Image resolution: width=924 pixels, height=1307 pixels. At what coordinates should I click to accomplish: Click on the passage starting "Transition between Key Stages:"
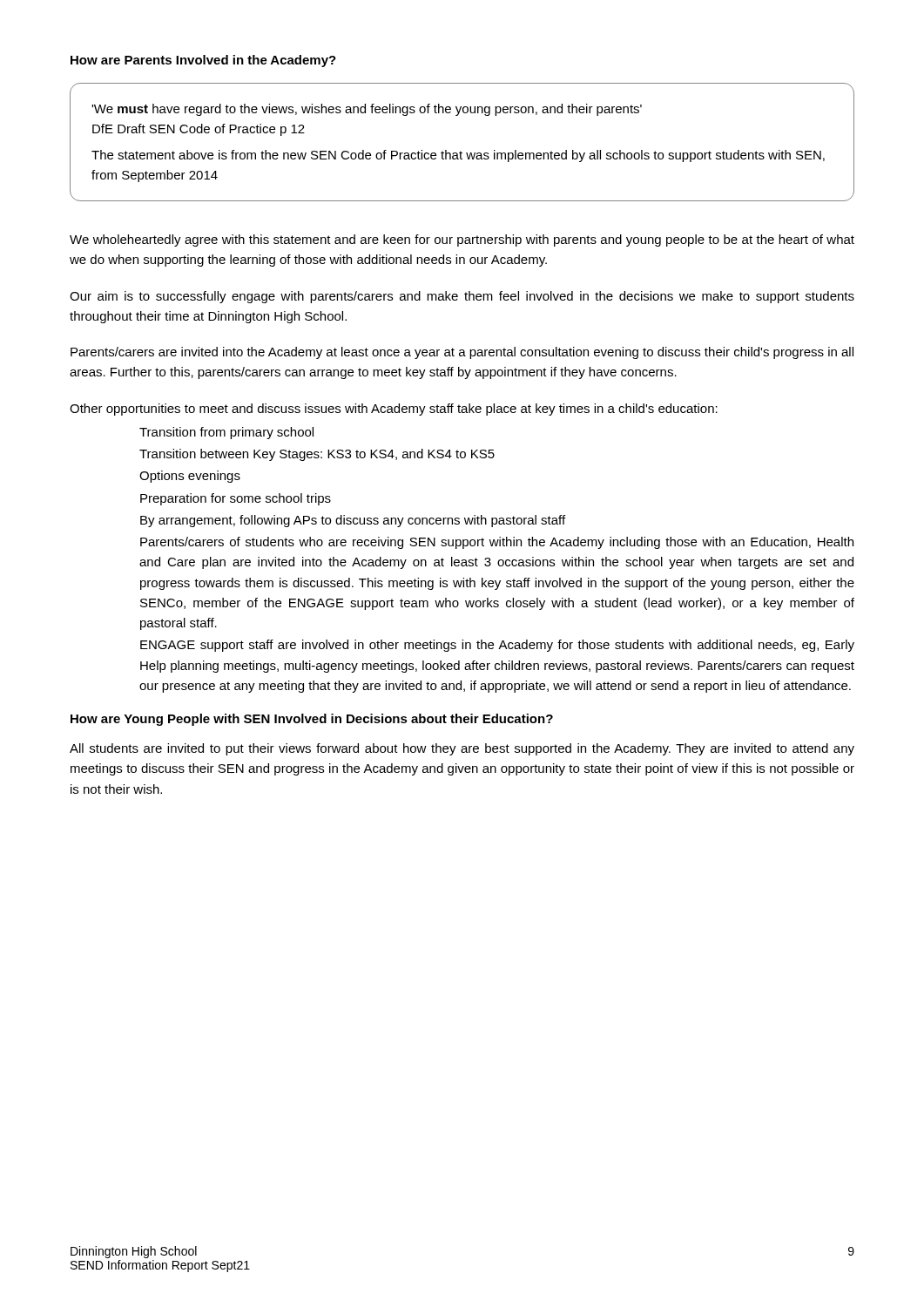(x=317, y=454)
